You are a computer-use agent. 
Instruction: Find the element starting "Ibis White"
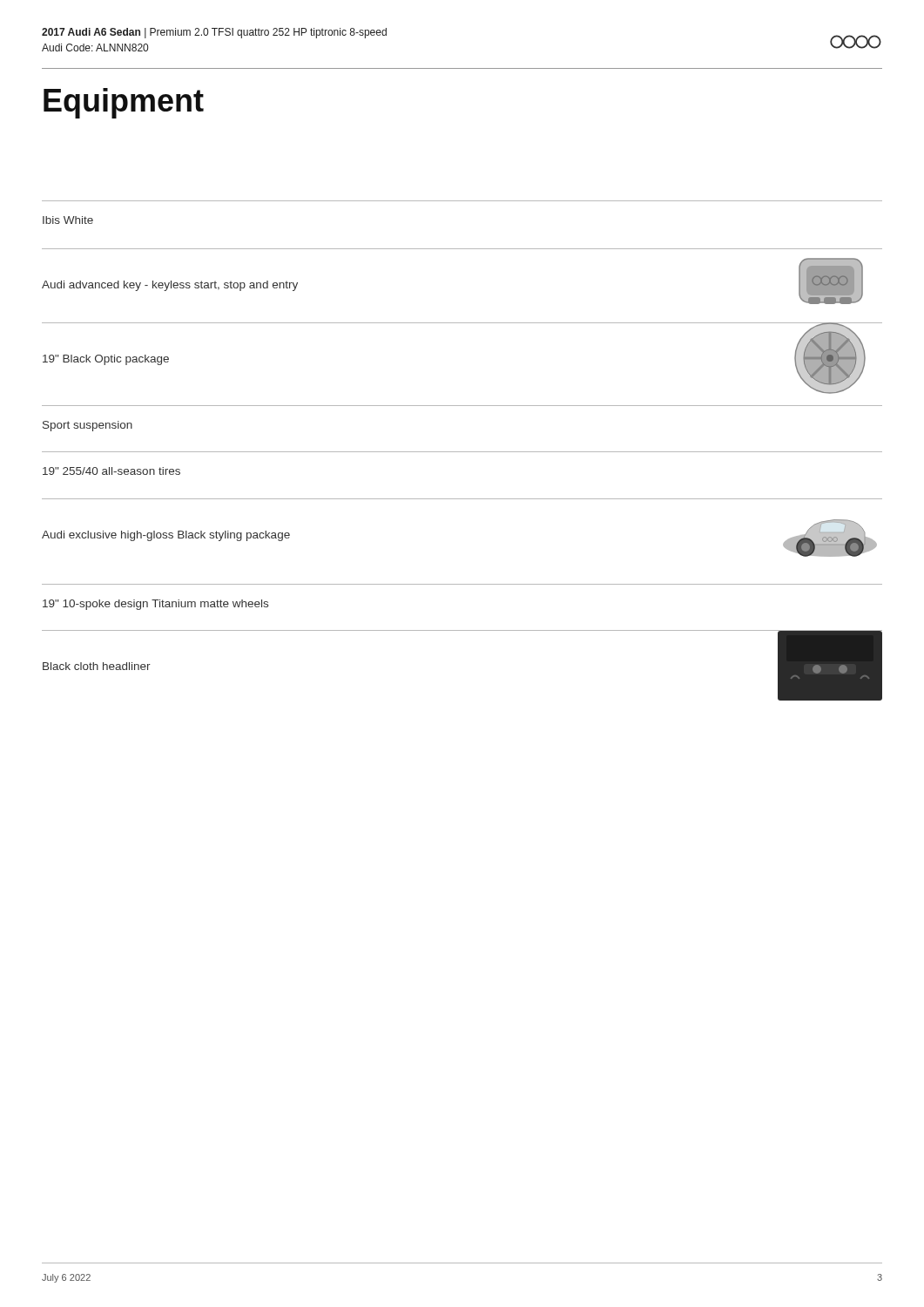pyautogui.click(x=68, y=220)
